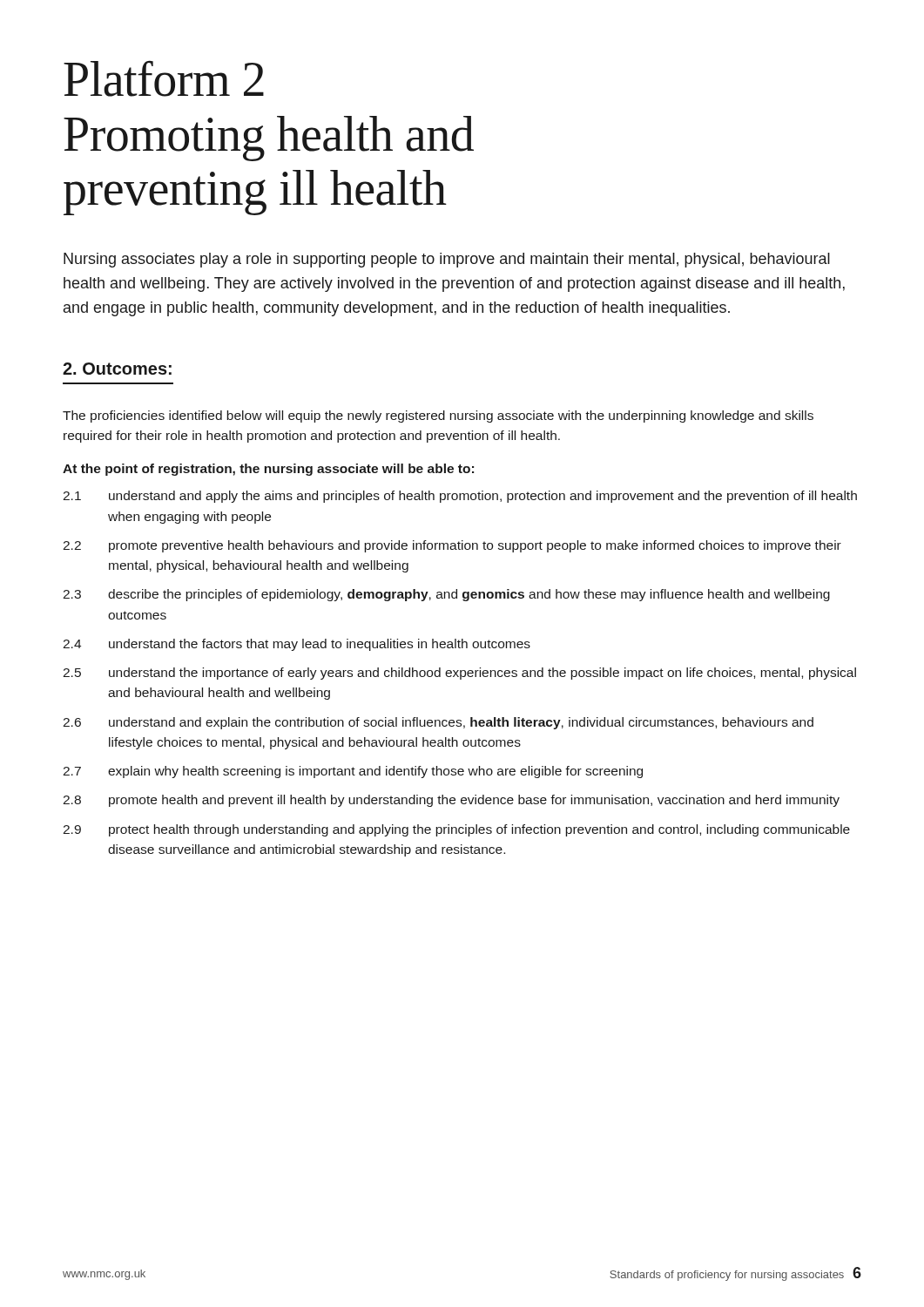The height and width of the screenshot is (1307, 924).
Task: Select the block starting "Platform 2 Promoting health and preventing ill"
Action: [x=268, y=134]
